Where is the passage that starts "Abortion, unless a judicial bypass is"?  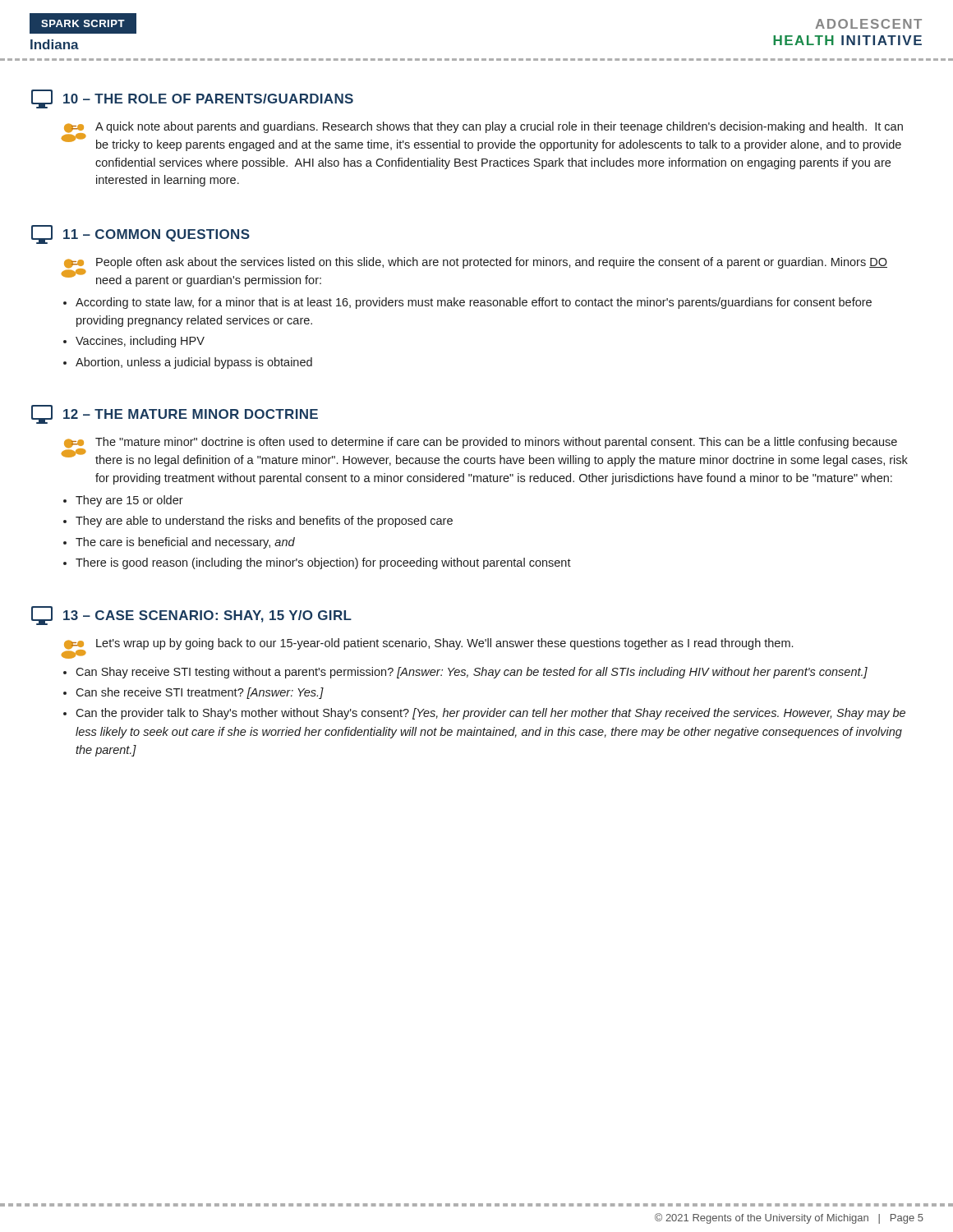click(194, 362)
